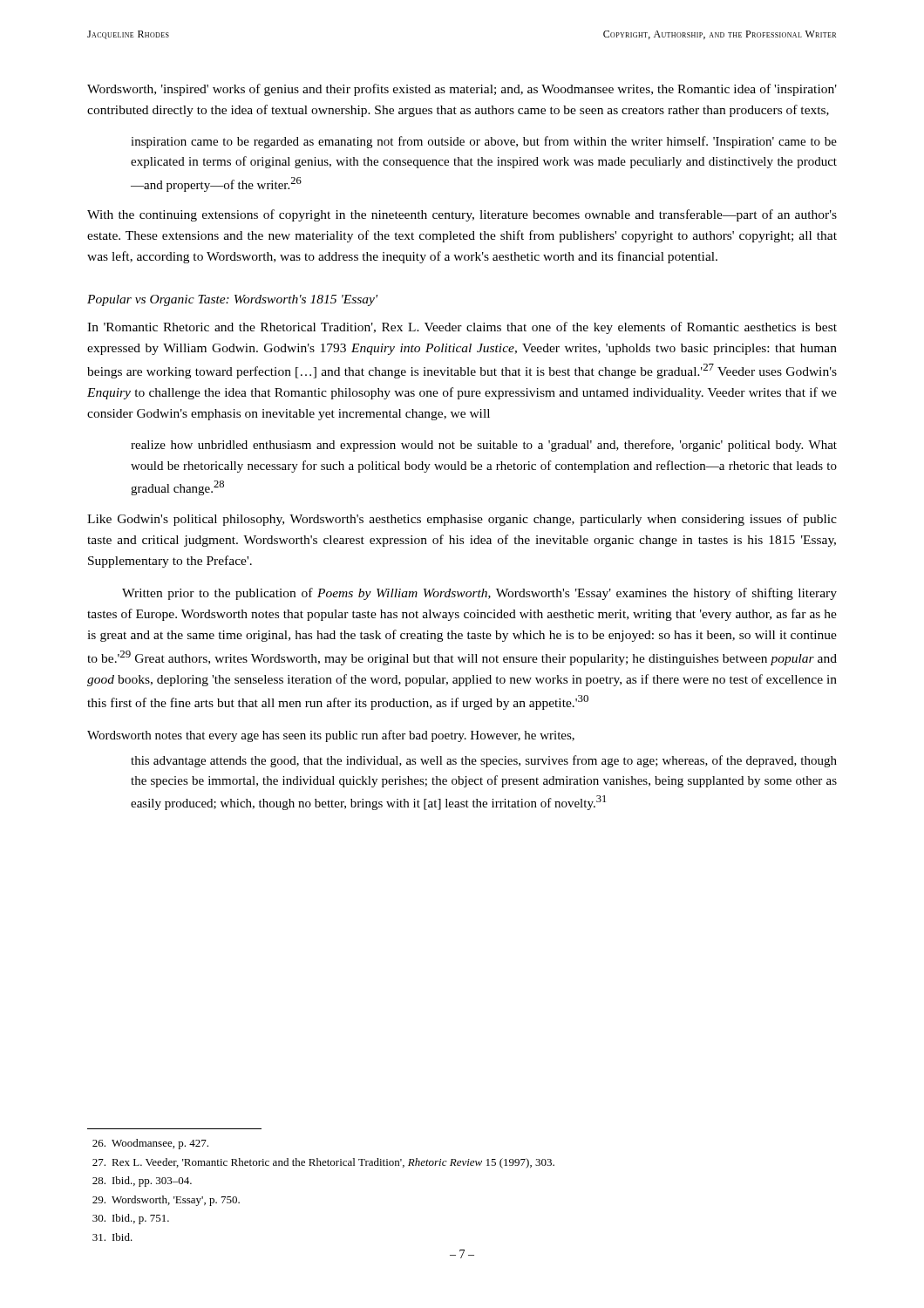Image resolution: width=924 pixels, height=1308 pixels.
Task: Find the footnote with the text "Rex L. Veeder, 'Romantic"
Action: coord(321,1162)
